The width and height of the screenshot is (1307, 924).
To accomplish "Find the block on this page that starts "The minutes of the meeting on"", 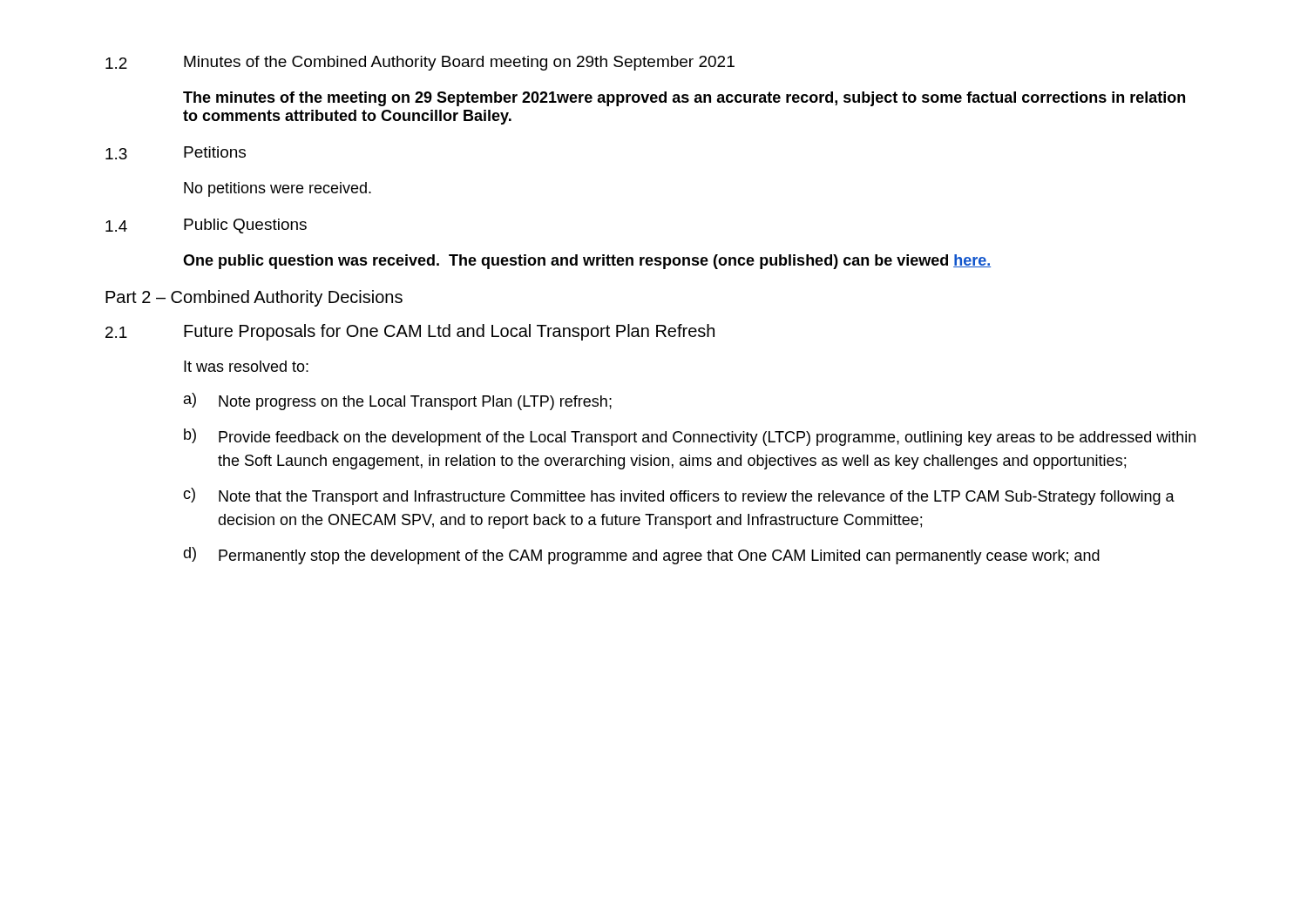I will coord(685,107).
